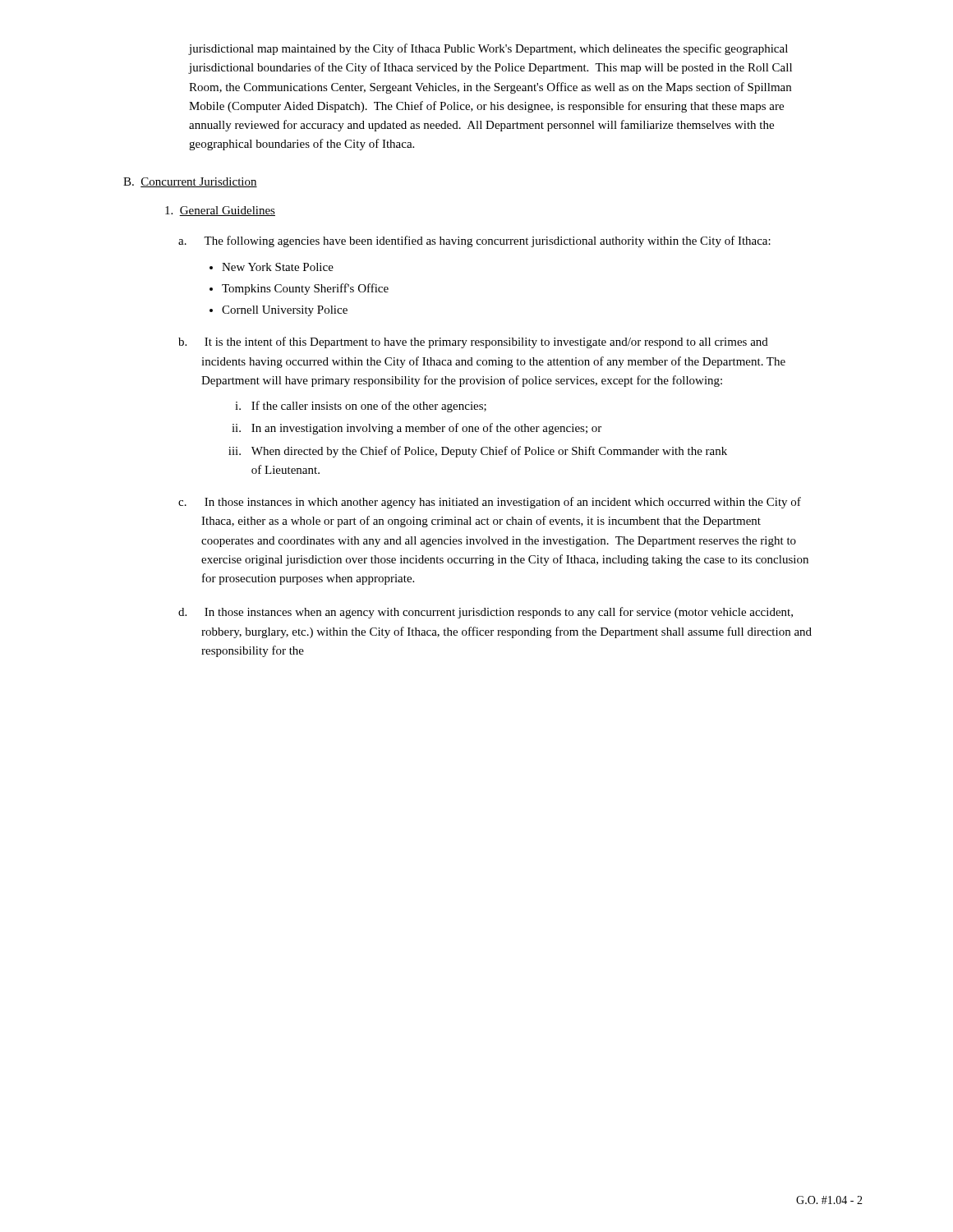Image resolution: width=953 pixels, height=1232 pixels.
Task: Locate the element starting "Tompkins County Sheriff's Office"
Action: pos(305,288)
